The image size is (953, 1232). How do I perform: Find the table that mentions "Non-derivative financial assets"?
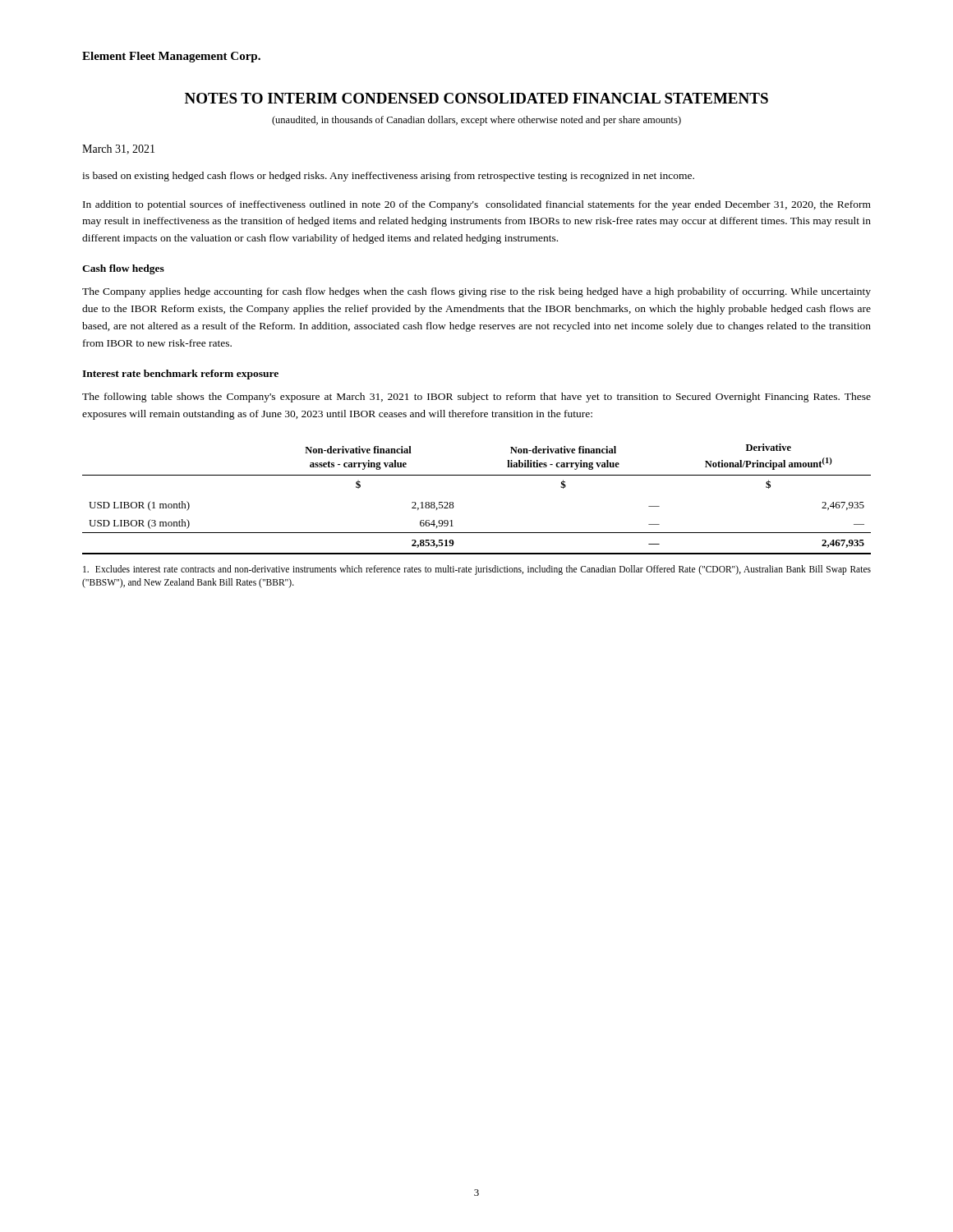476,496
